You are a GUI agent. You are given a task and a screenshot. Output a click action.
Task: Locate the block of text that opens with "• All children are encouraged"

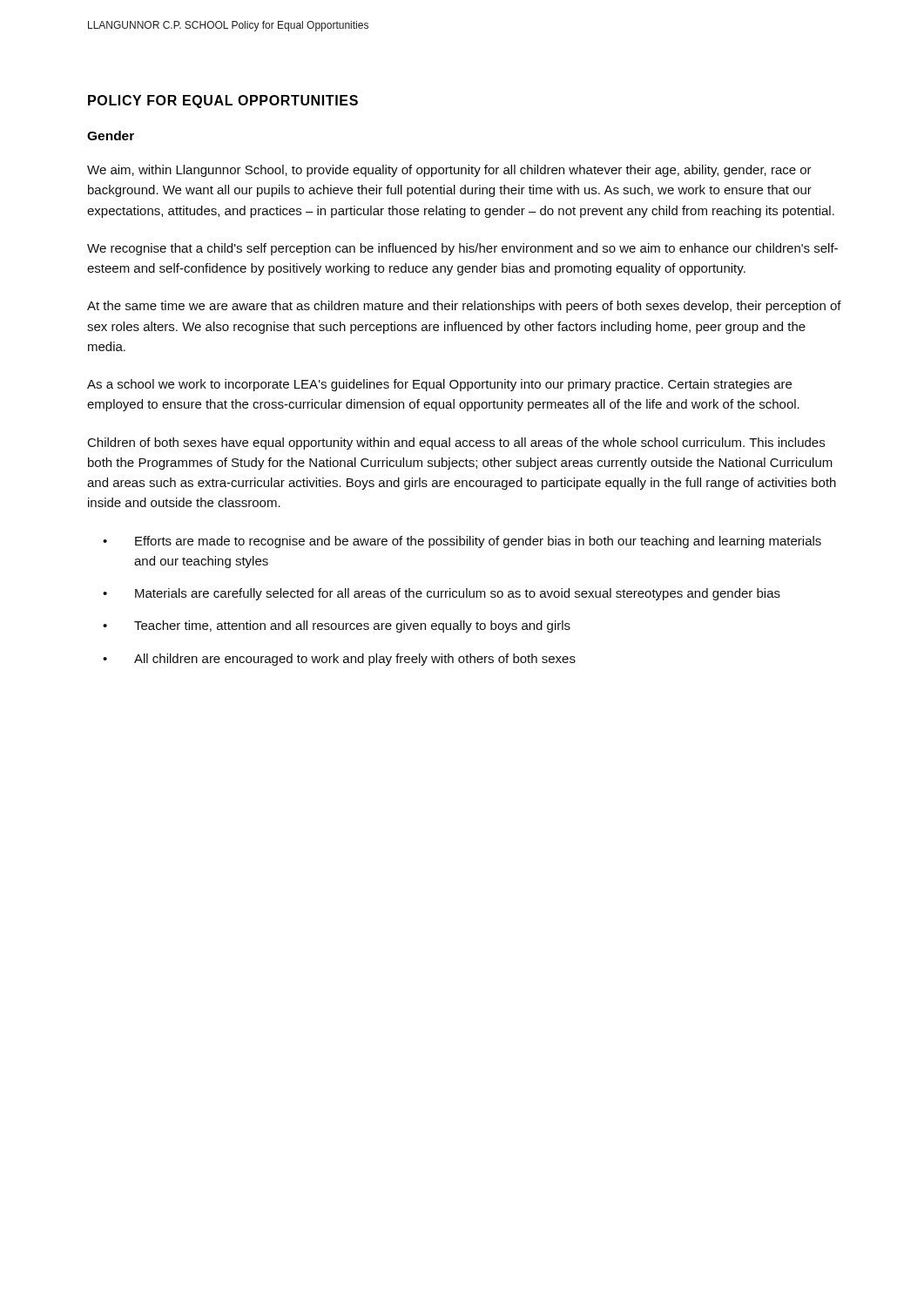point(474,658)
